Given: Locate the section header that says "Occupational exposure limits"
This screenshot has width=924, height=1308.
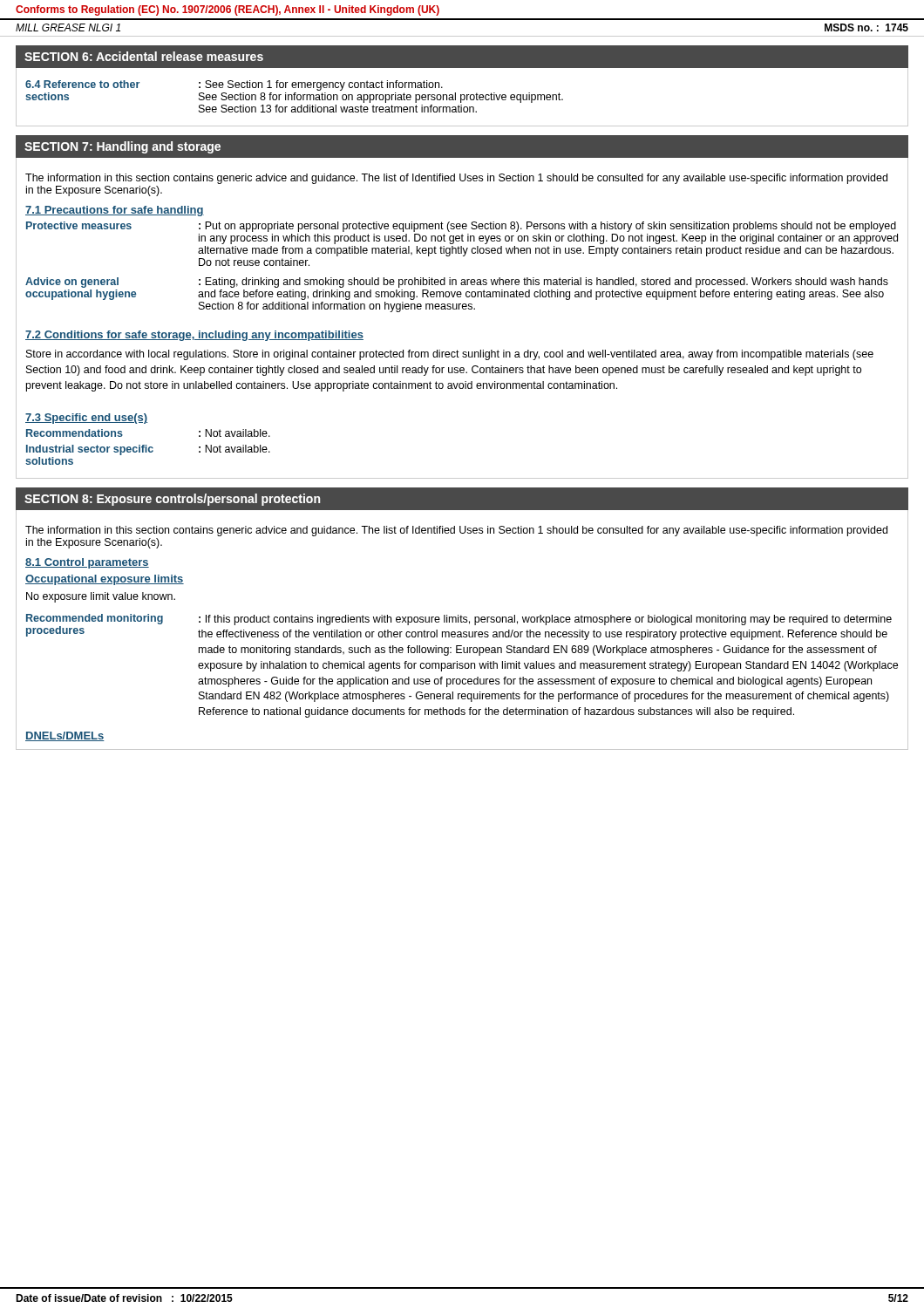Looking at the screenshot, I should coord(104,579).
